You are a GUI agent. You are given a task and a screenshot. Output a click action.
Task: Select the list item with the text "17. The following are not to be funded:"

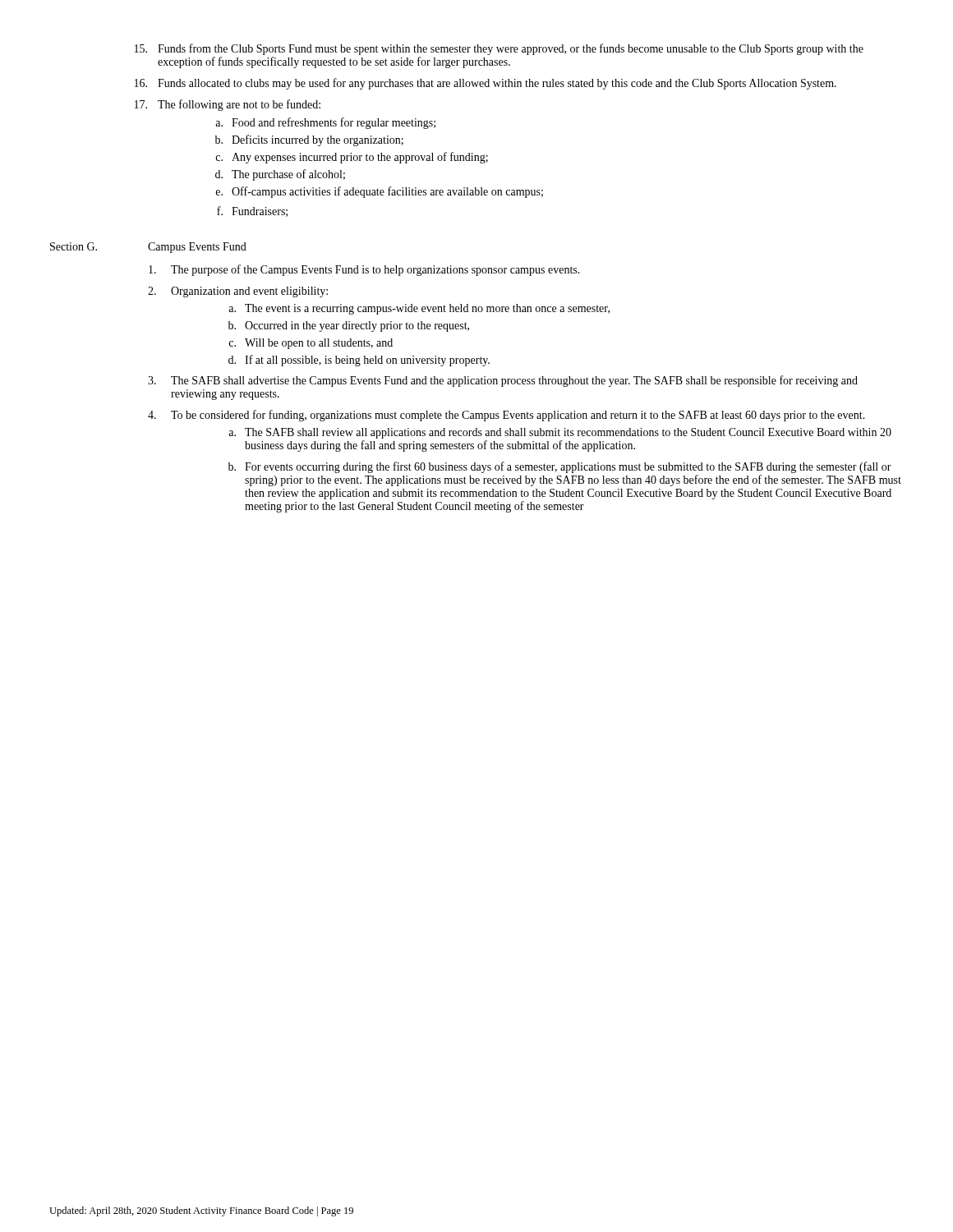point(476,161)
